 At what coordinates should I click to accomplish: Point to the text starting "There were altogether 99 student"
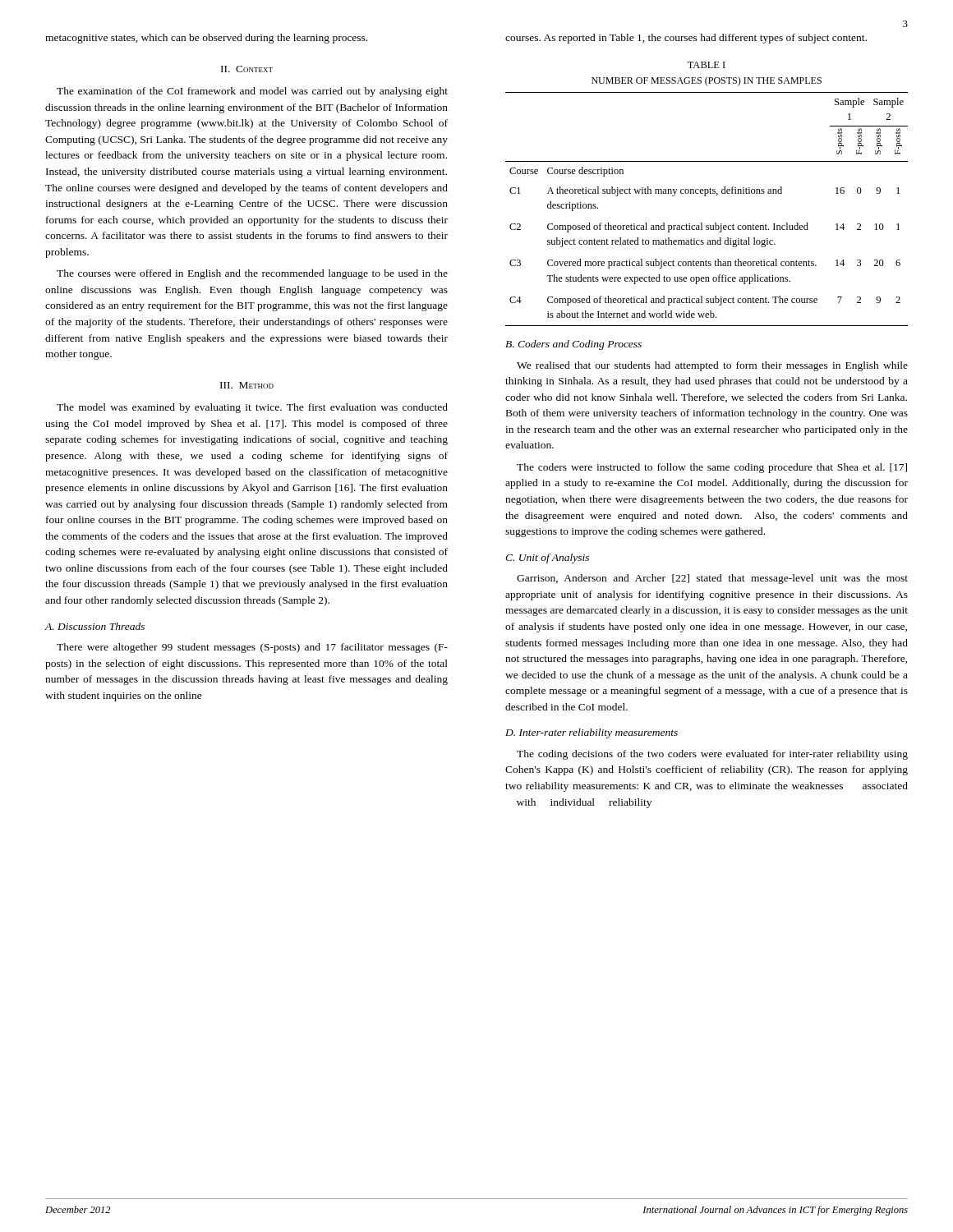pyautogui.click(x=246, y=671)
